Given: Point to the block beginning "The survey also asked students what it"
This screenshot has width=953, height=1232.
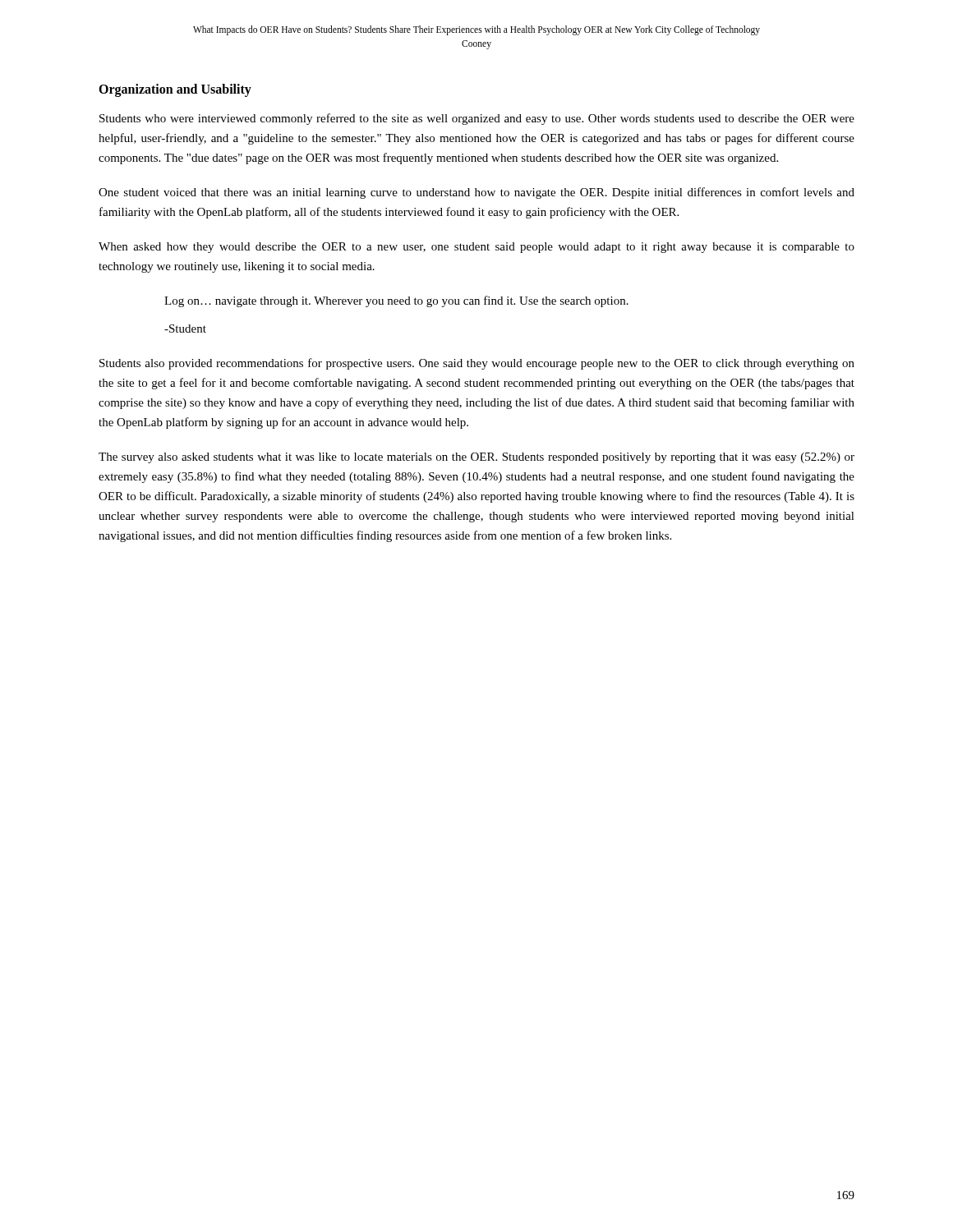Looking at the screenshot, I should (x=476, y=496).
